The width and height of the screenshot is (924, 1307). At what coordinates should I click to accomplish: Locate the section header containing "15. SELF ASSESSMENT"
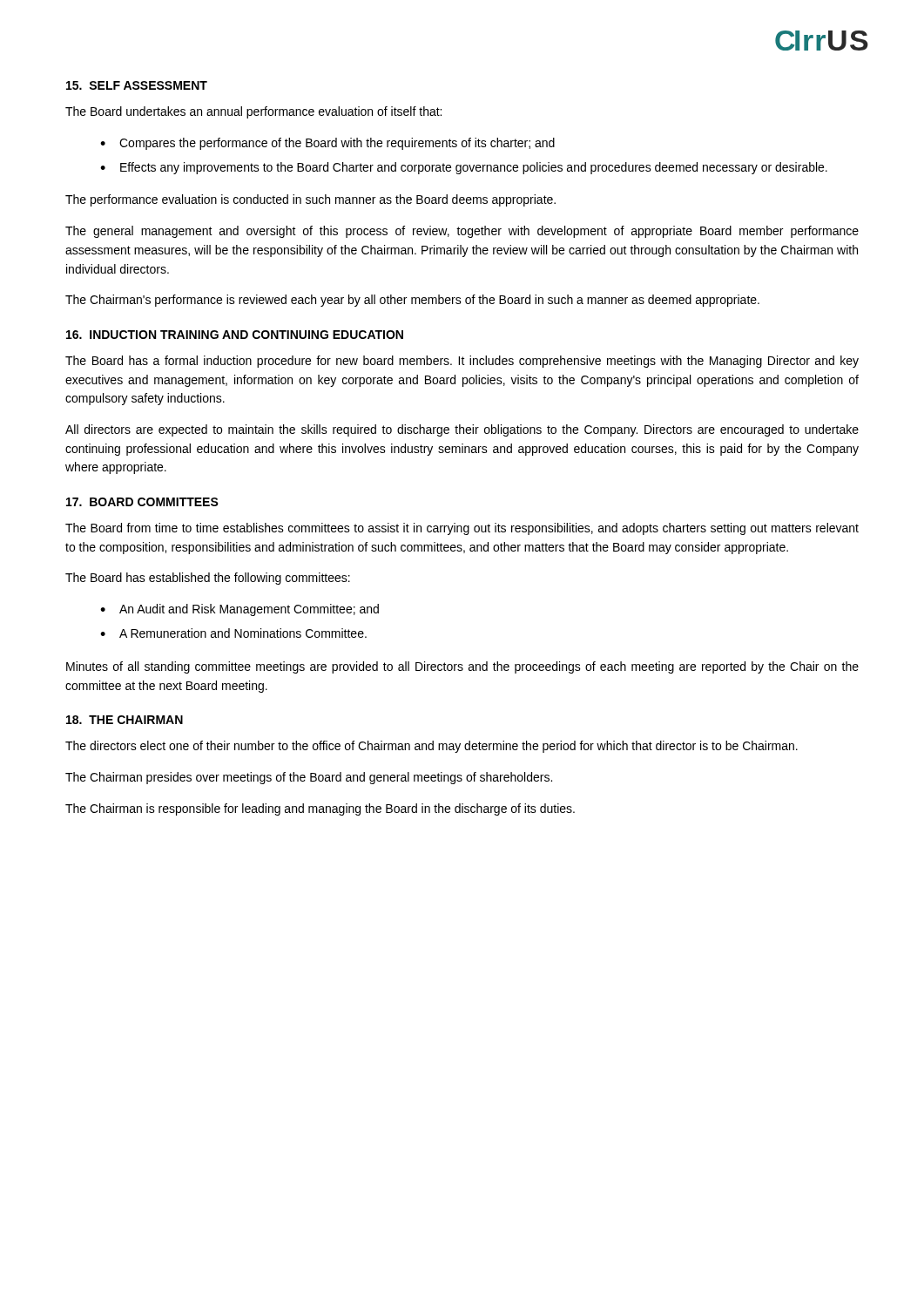136,85
